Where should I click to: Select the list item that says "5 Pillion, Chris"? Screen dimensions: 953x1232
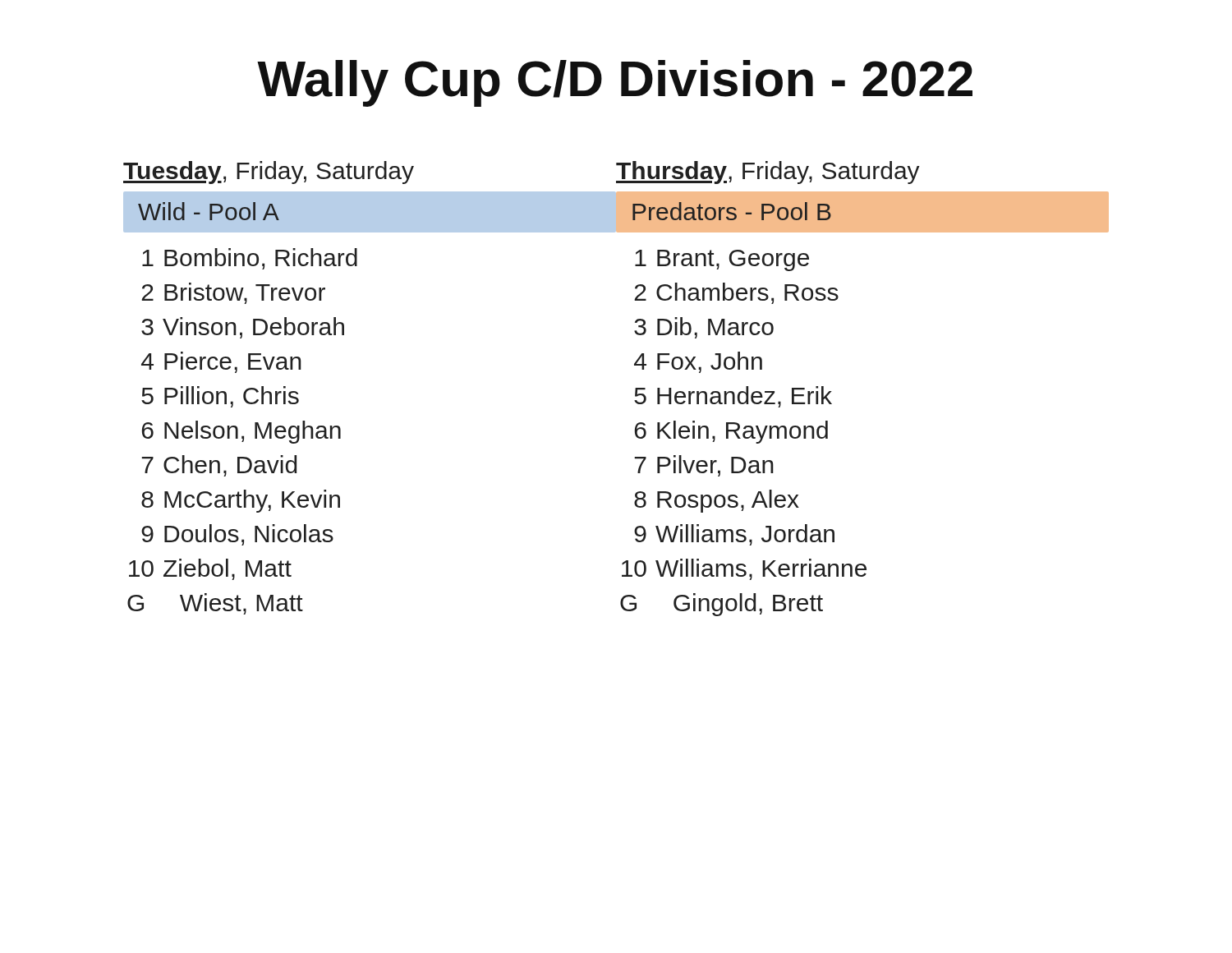[211, 396]
